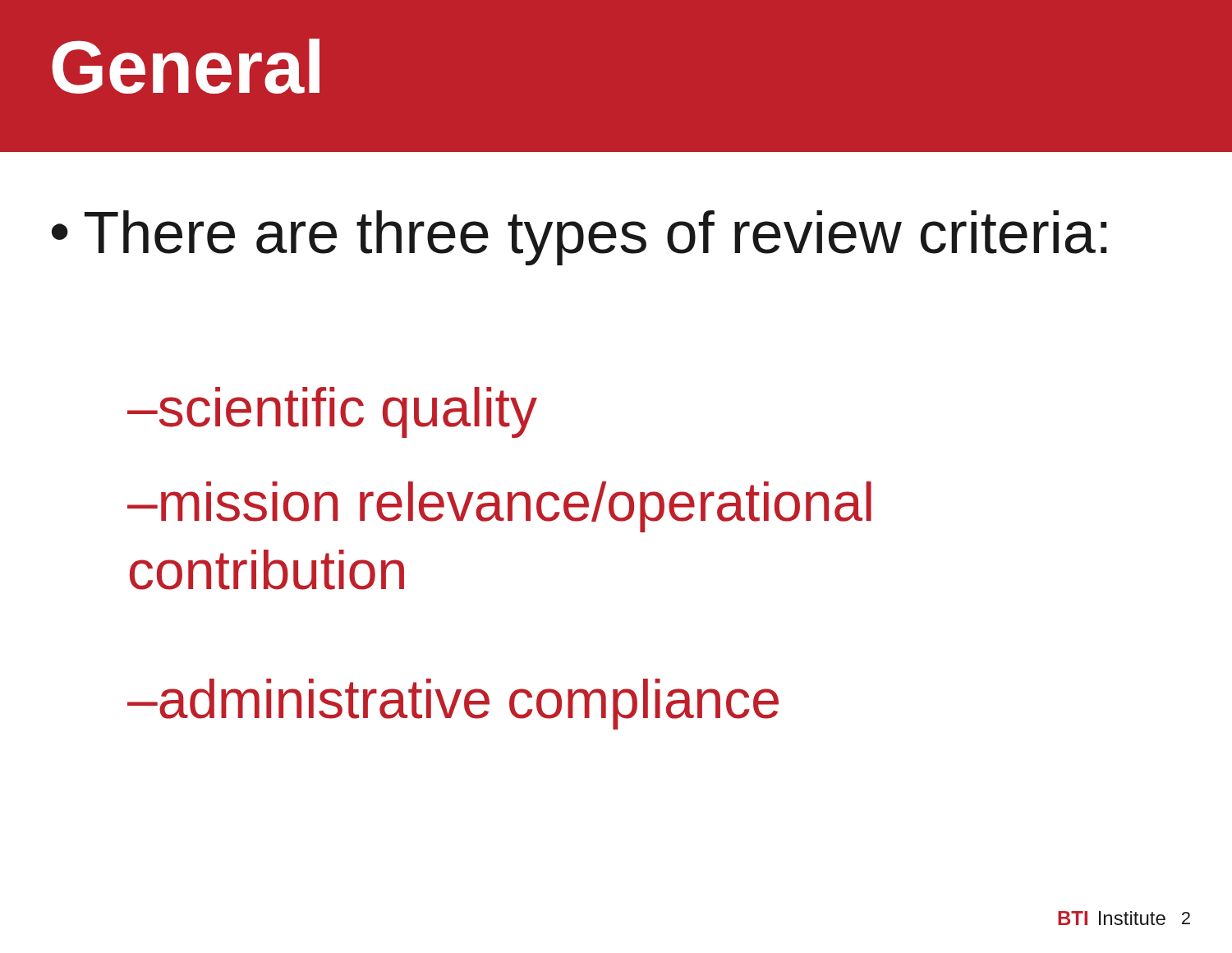Point to the passage starting "–administrative compliance"

pyautogui.click(x=454, y=699)
